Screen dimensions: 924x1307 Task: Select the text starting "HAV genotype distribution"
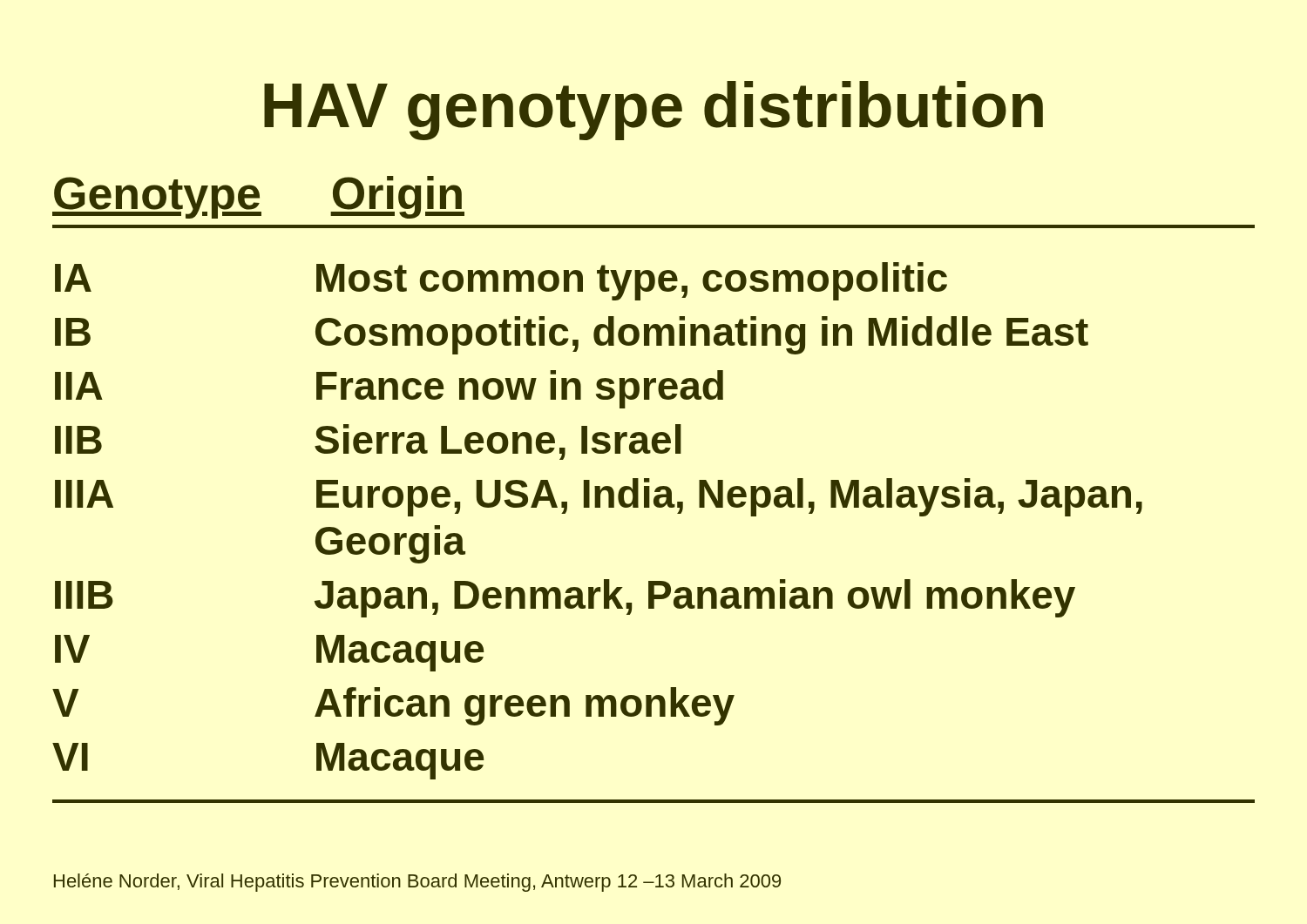click(654, 105)
